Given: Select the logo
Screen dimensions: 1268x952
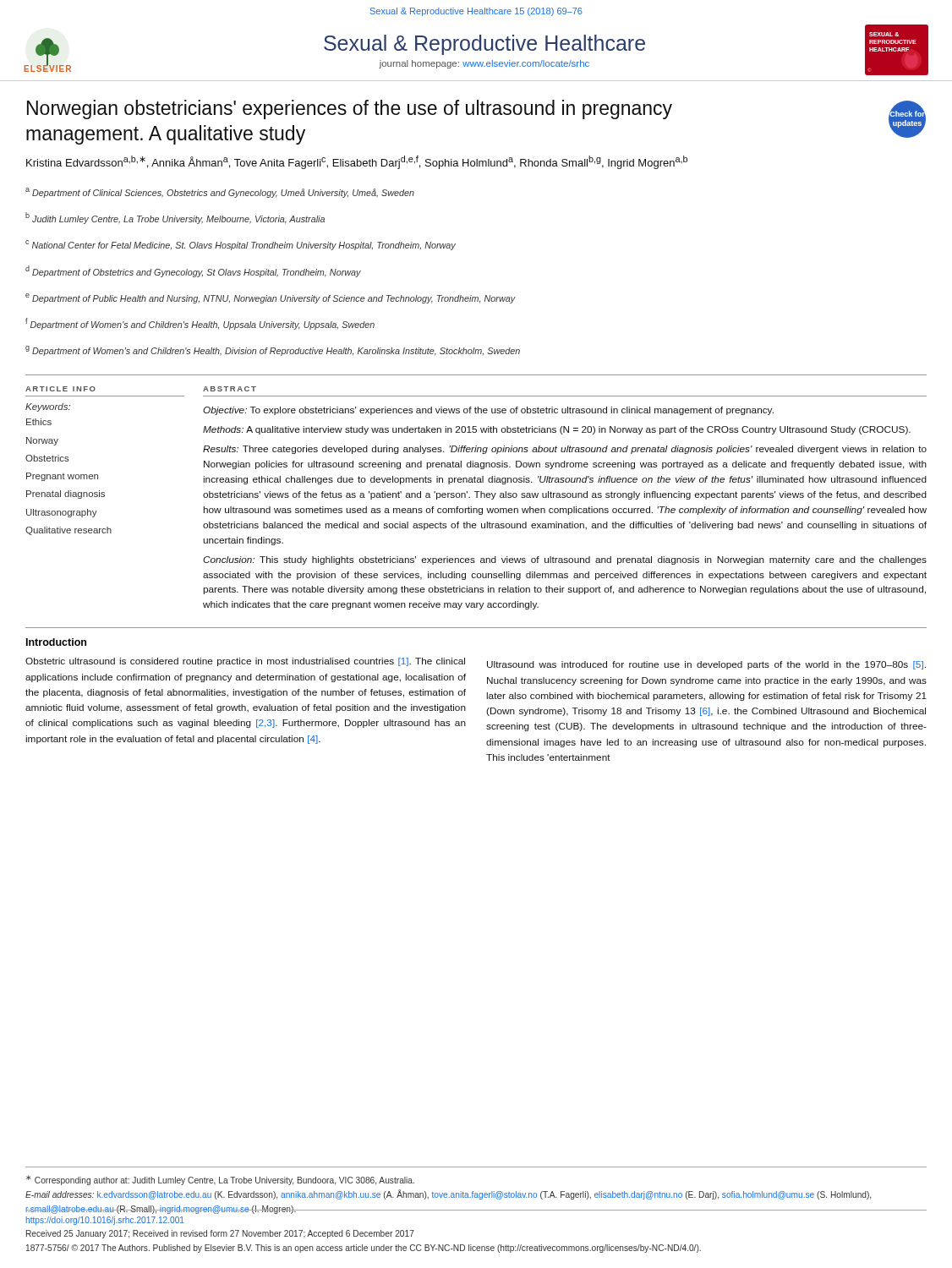Looking at the screenshot, I should point(476,49).
